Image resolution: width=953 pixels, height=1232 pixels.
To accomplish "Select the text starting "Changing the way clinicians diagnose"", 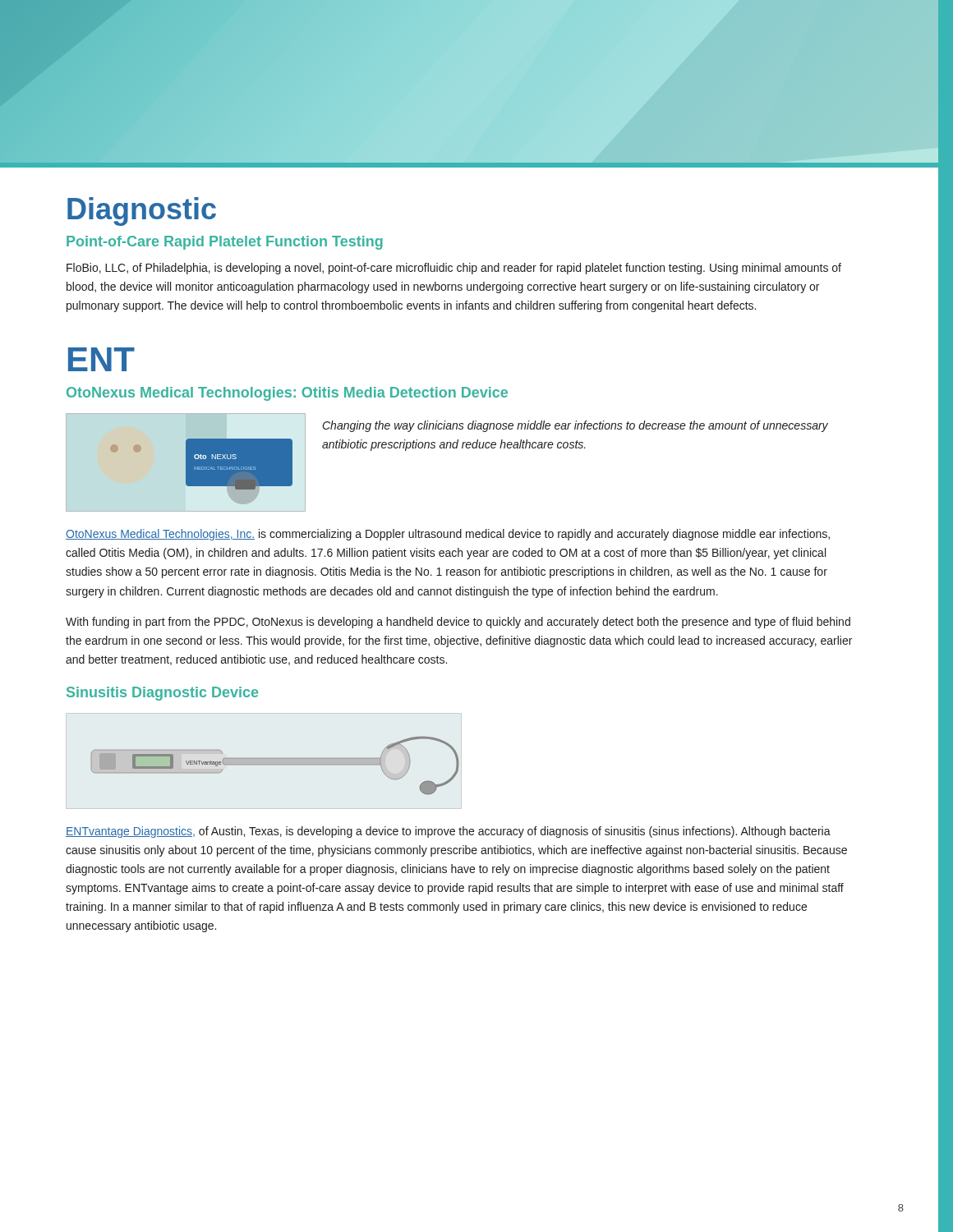I will 575,435.
